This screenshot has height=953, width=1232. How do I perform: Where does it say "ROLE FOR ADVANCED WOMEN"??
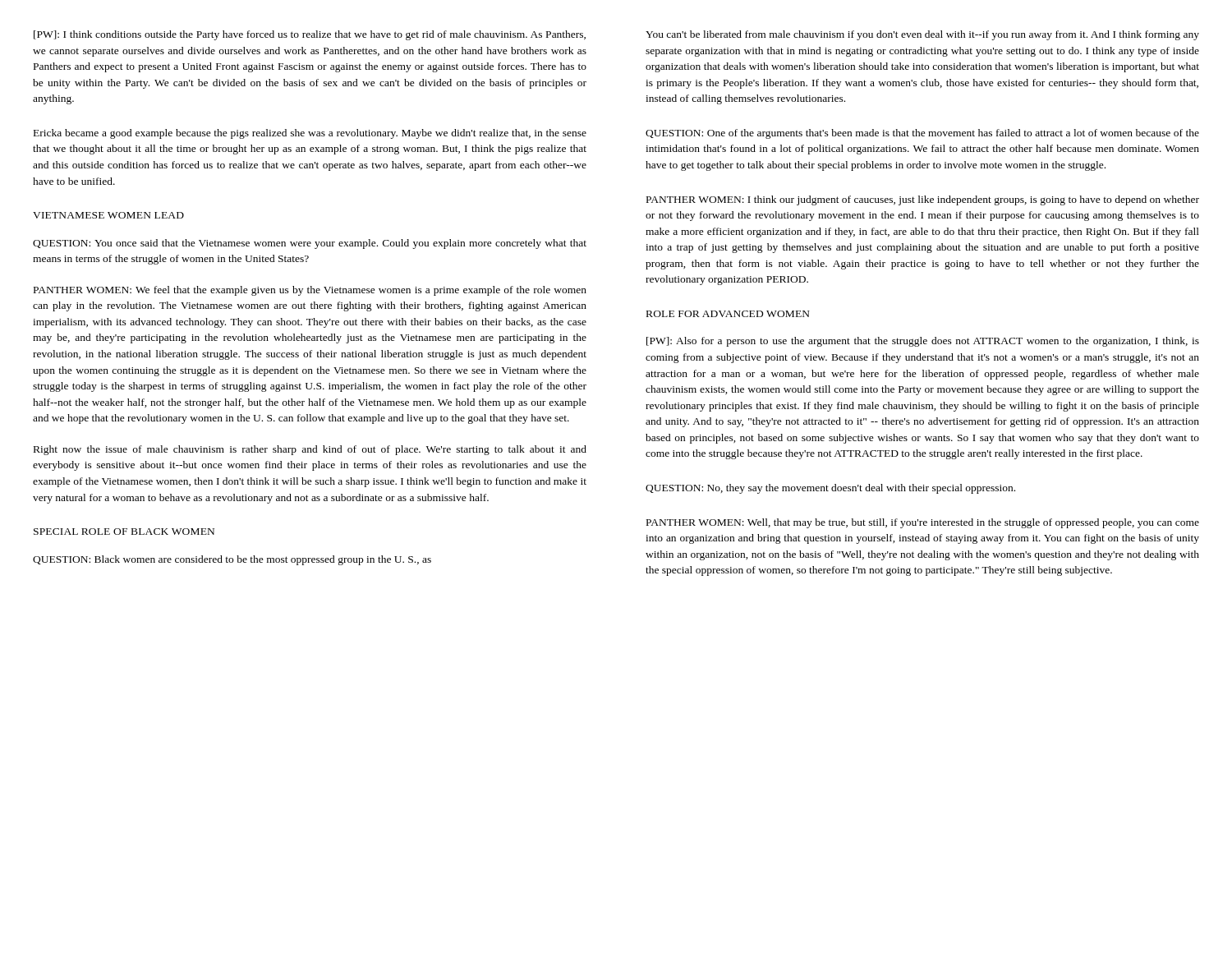pyautogui.click(x=728, y=313)
